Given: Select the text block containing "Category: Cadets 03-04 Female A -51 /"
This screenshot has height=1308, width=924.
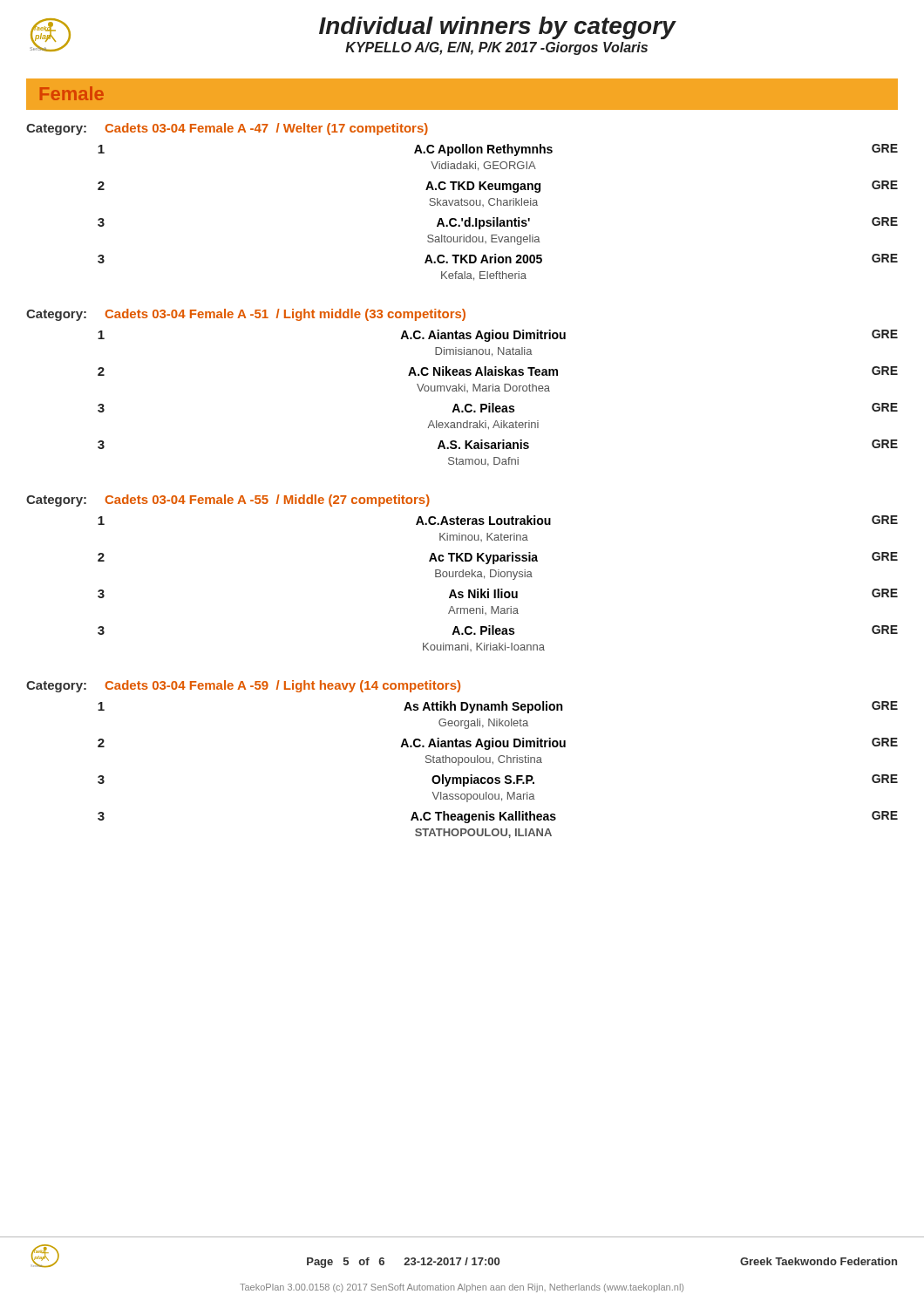Looking at the screenshot, I should click(246, 313).
